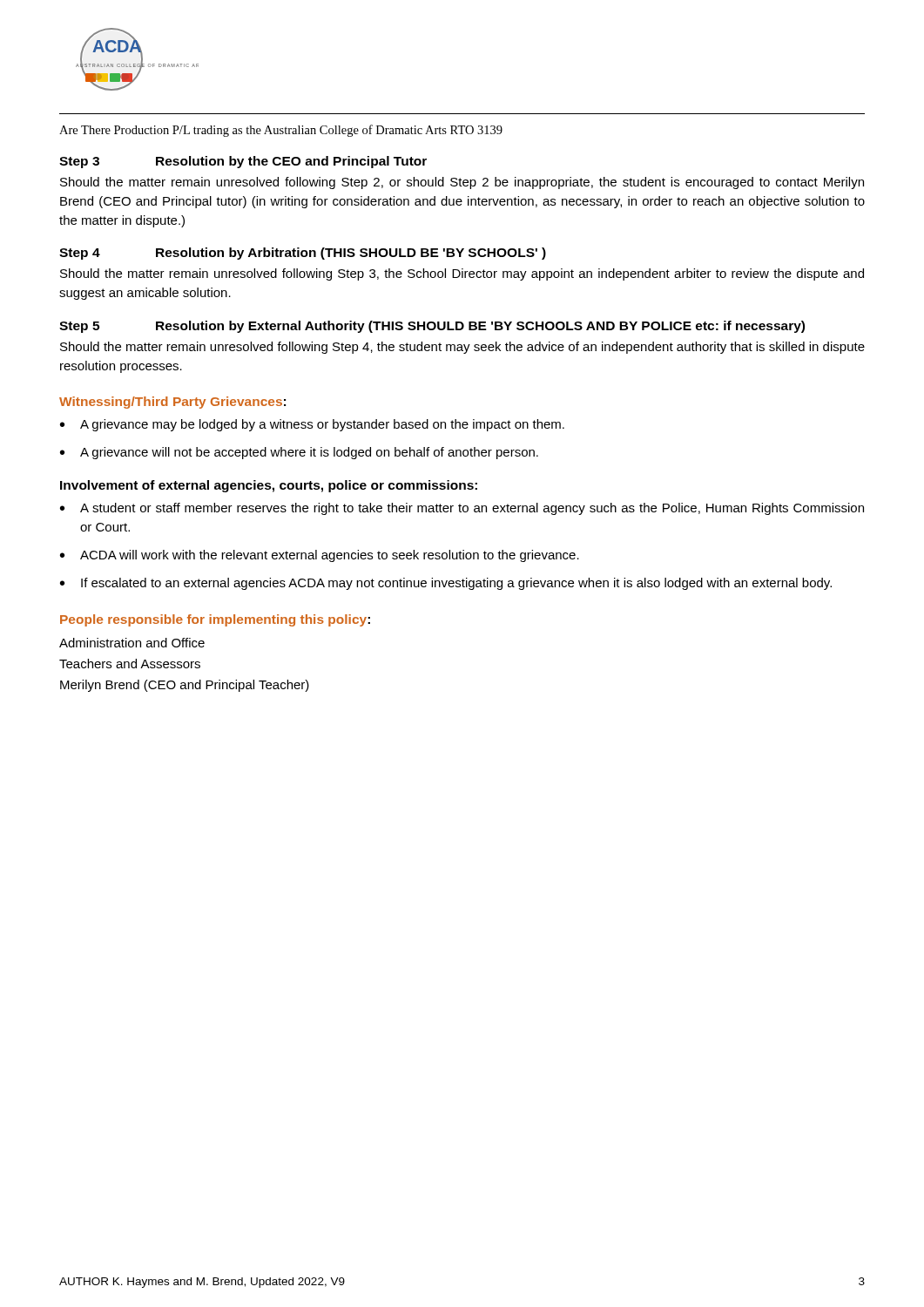The image size is (924, 1307).
Task: Locate the list item that reads "• A student or staff member"
Action: [462, 518]
